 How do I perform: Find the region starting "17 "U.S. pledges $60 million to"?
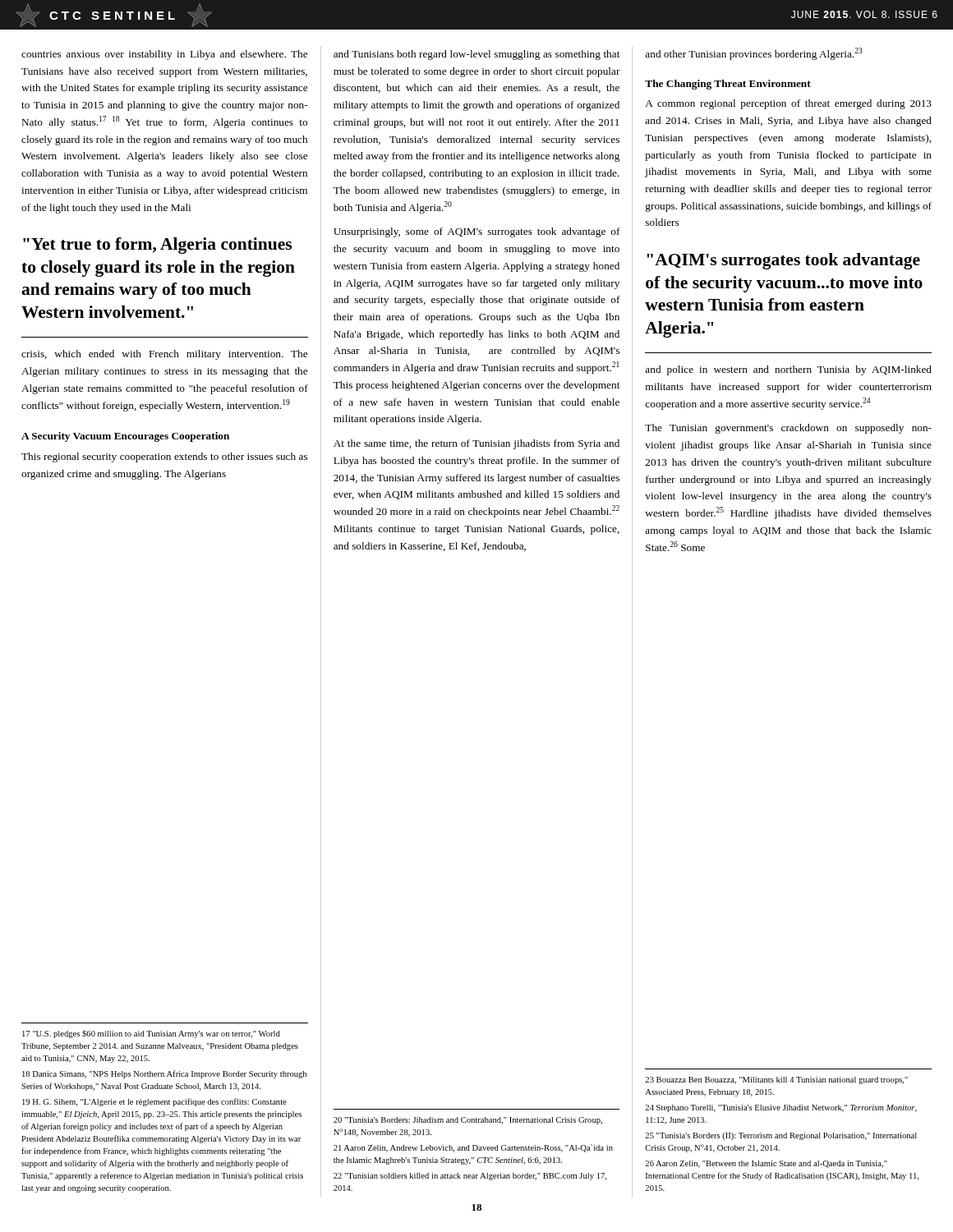click(165, 1111)
